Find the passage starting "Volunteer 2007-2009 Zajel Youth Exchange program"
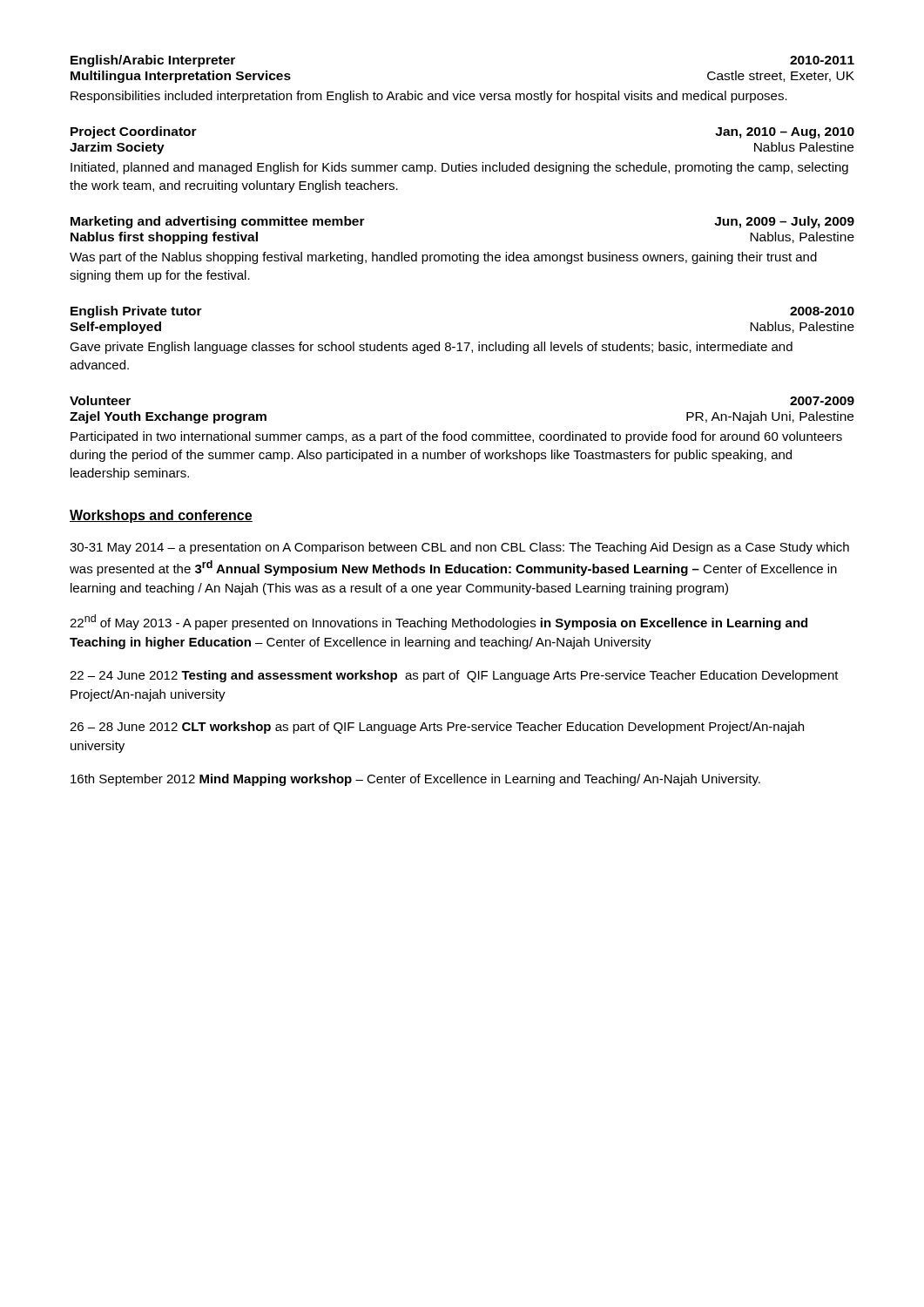Screen dimensions: 1307x924 click(x=462, y=437)
